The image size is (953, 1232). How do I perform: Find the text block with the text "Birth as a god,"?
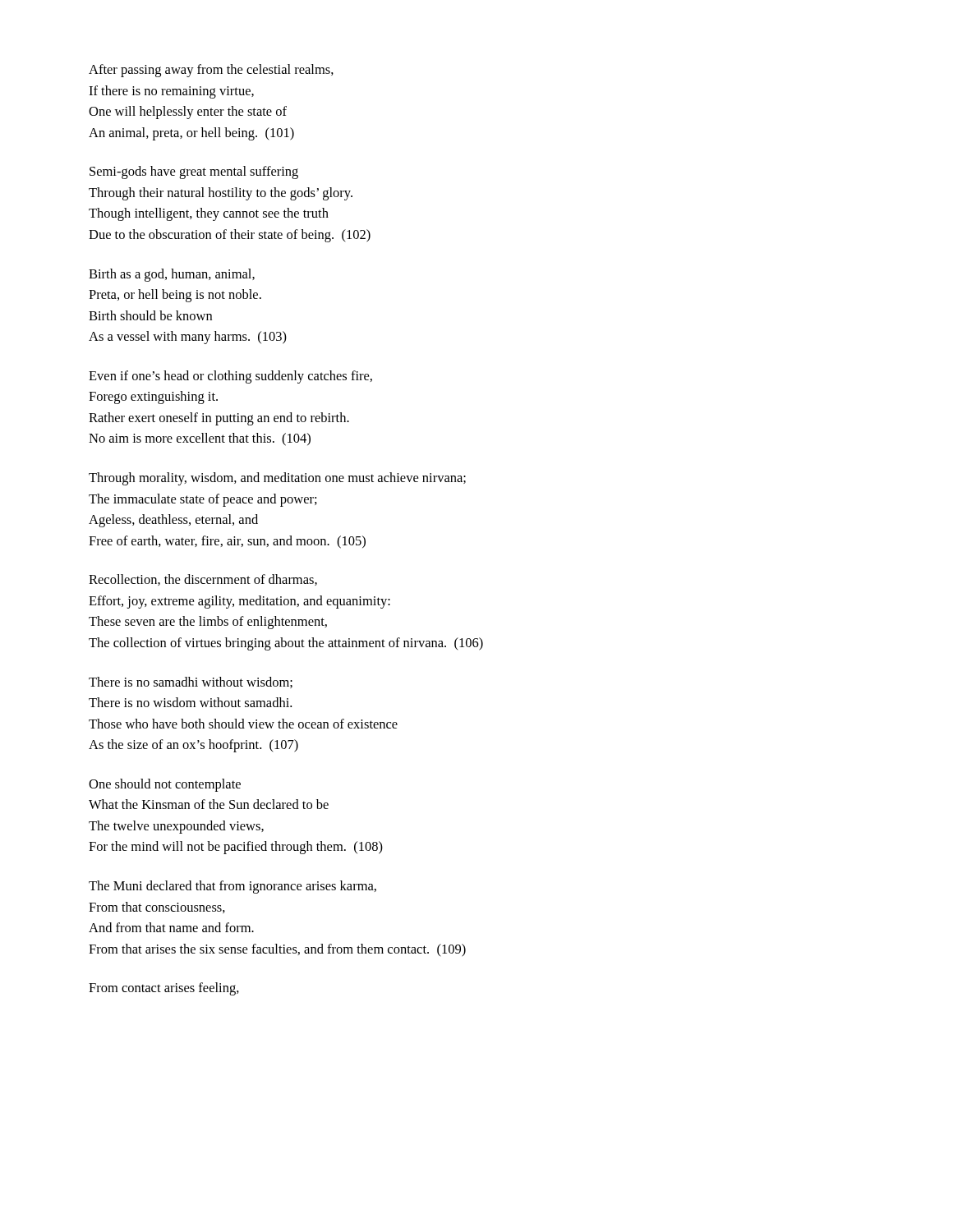click(188, 305)
